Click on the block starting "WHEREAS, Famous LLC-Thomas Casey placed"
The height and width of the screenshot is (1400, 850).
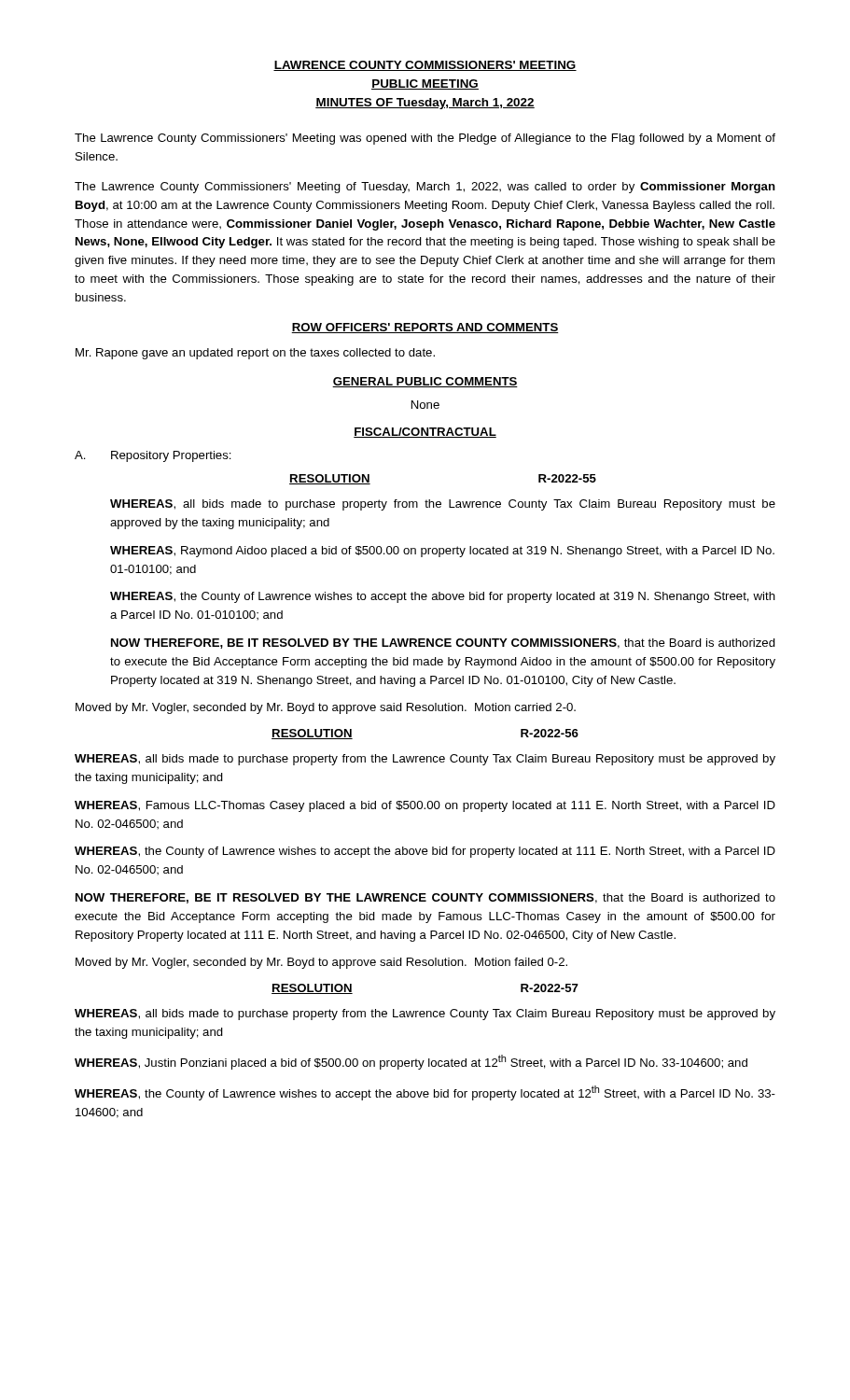(x=425, y=814)
